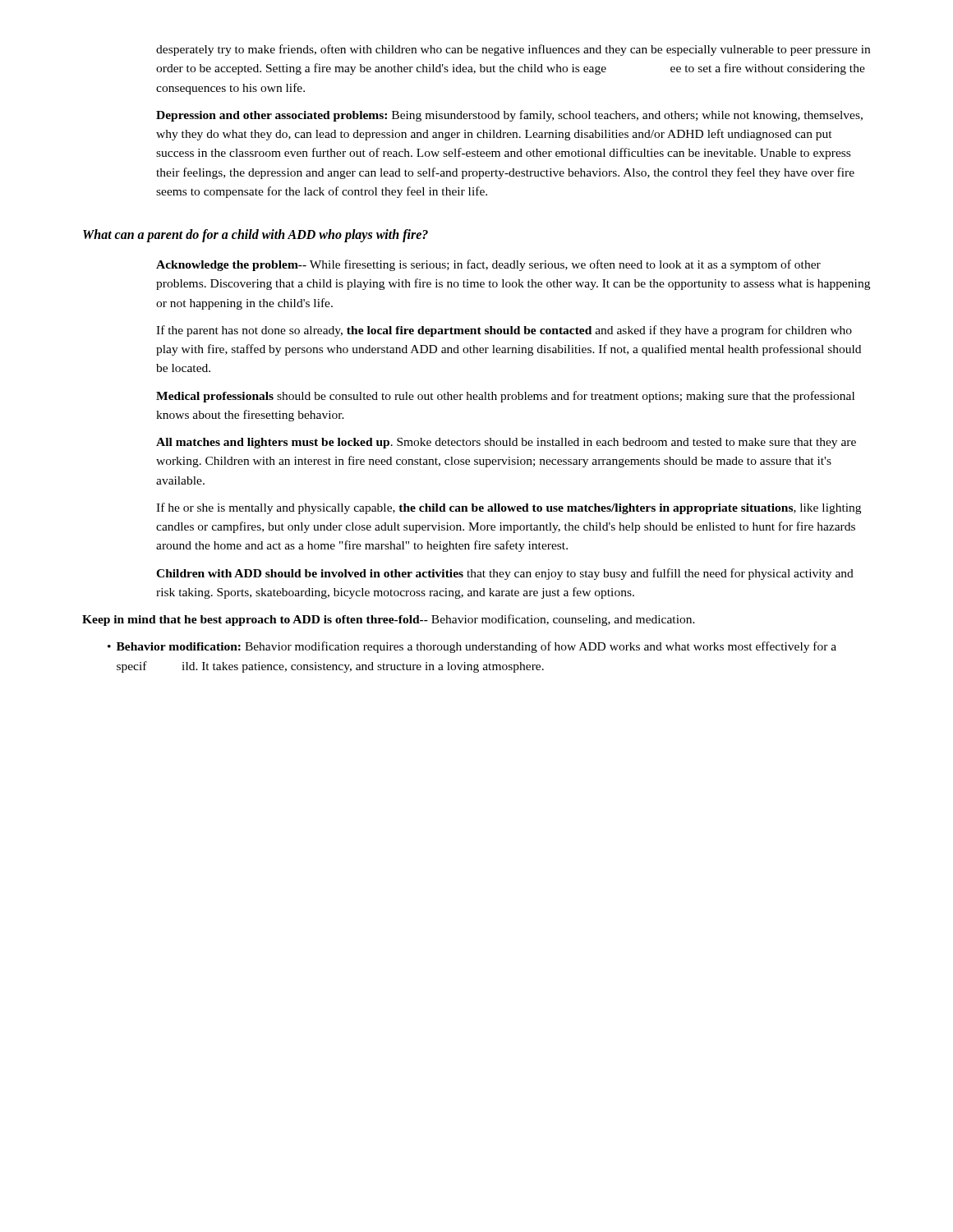Click on the text block containing "Keep in mind that he best approach to"
953x1232 pixels.
[x=485, y=619]
